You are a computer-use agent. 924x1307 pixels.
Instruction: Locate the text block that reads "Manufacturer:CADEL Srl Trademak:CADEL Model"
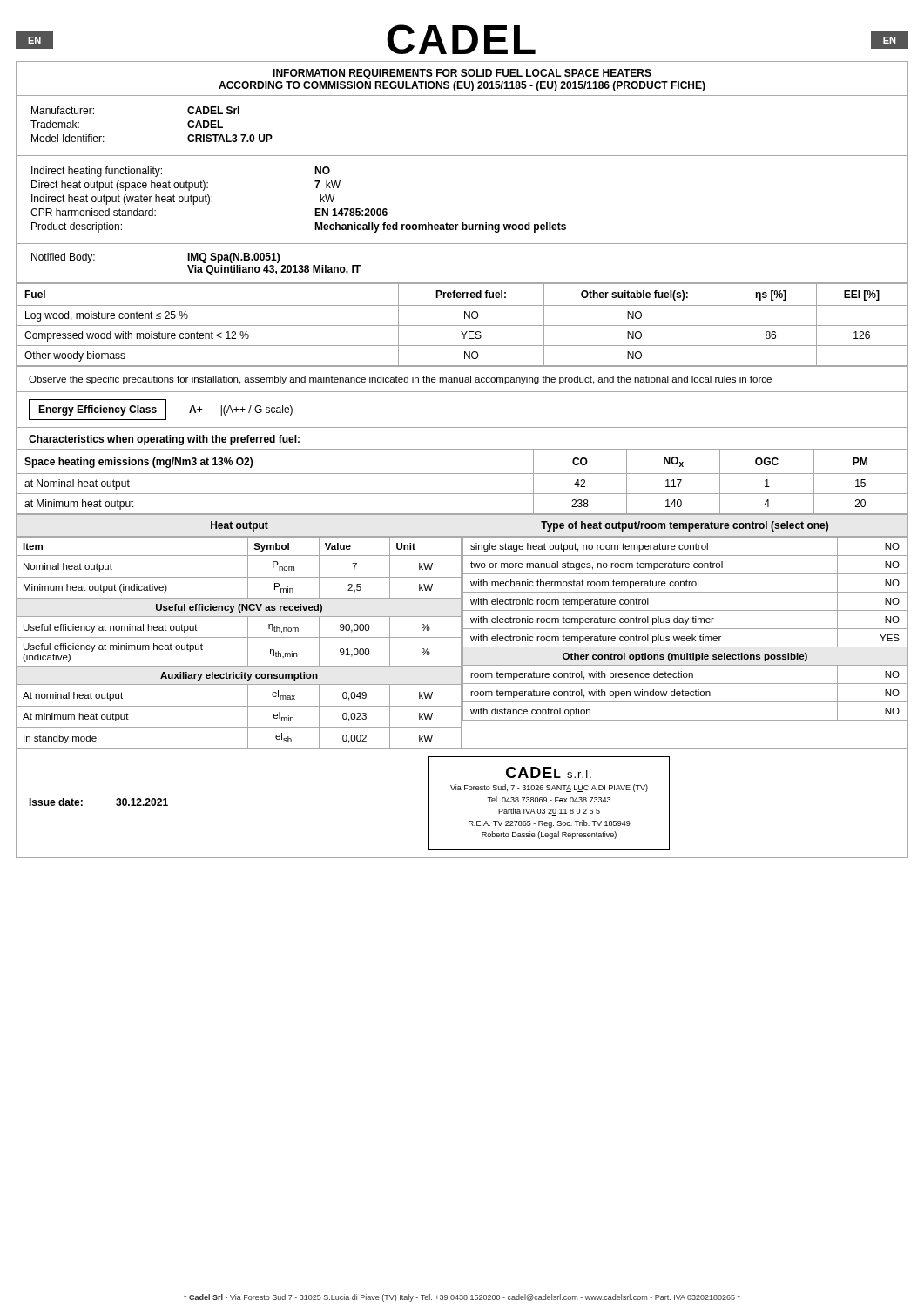[67, 110]
